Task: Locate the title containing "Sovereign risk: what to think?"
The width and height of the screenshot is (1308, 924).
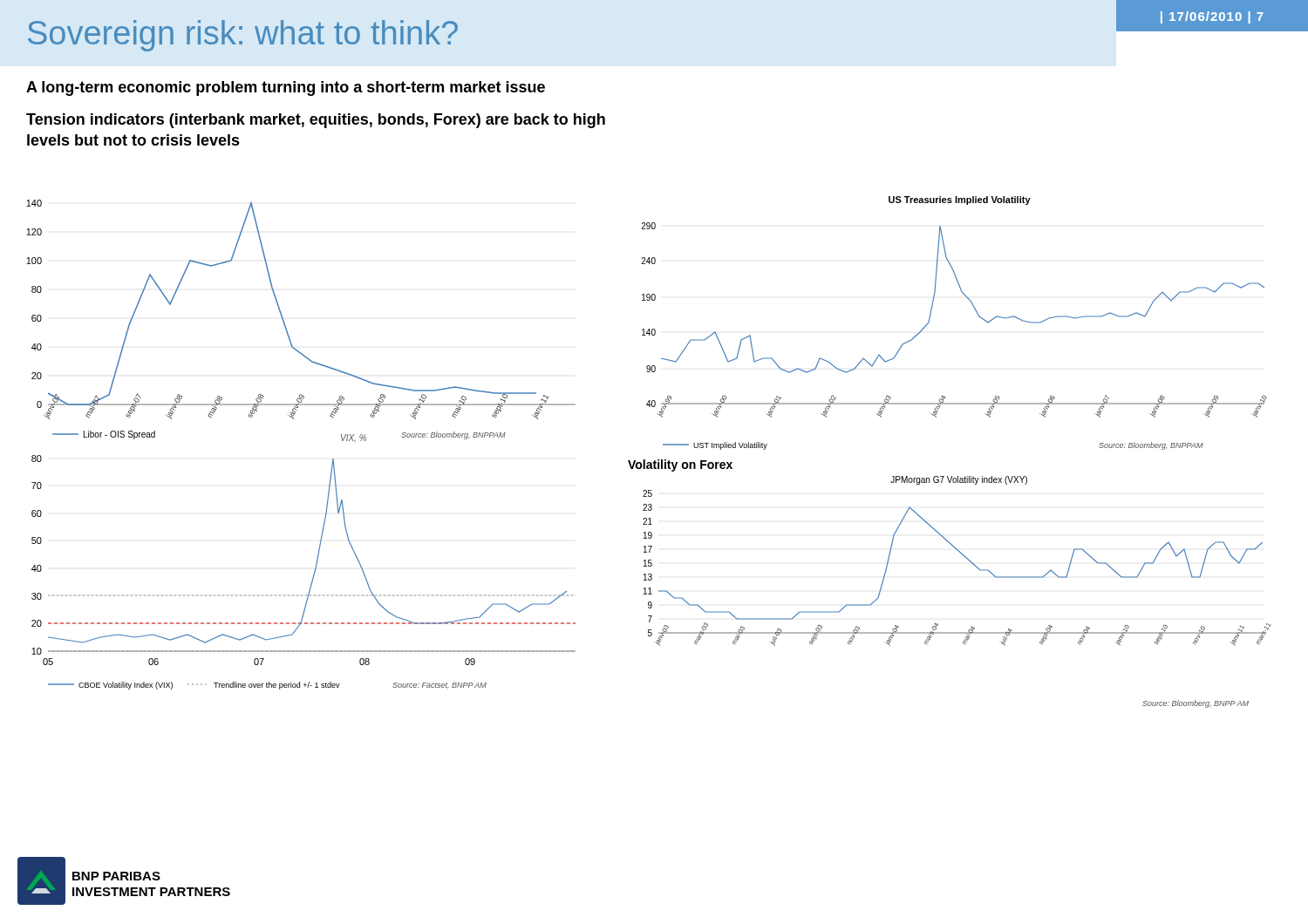Action: [x=243, y=33]
